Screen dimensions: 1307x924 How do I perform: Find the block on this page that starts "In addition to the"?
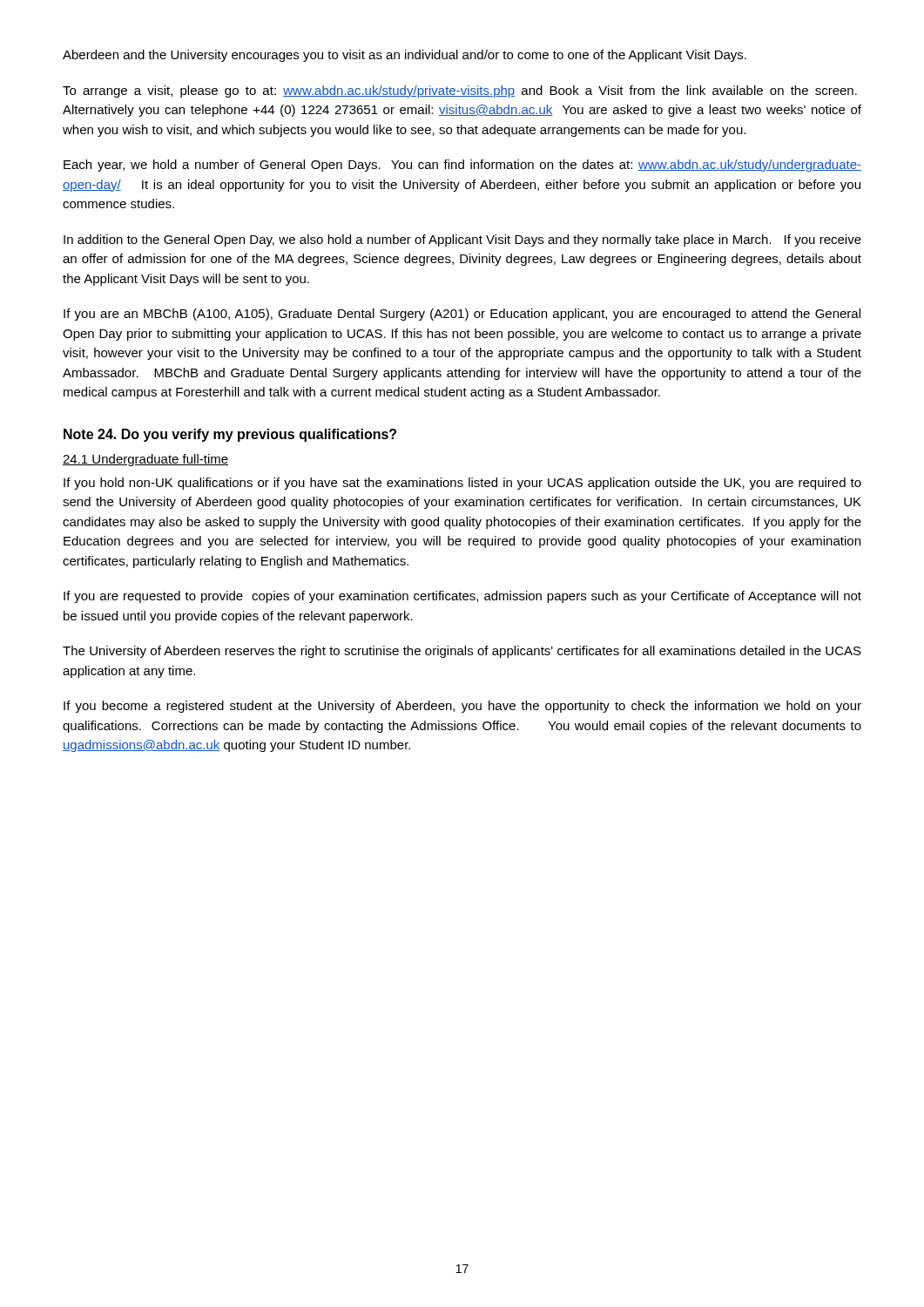[x=462, y=258]
